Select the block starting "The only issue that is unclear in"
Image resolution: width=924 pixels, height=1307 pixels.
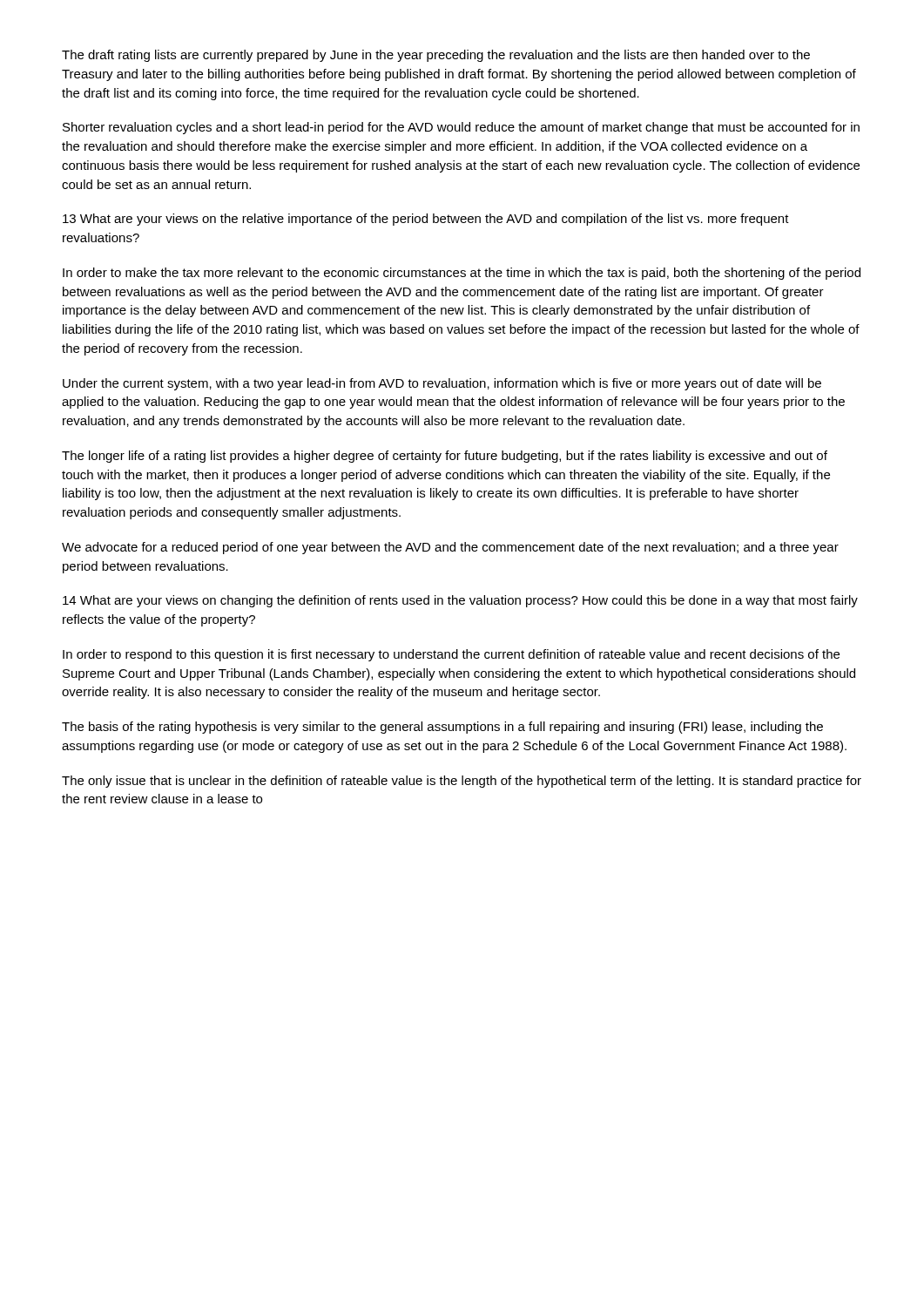462,789
